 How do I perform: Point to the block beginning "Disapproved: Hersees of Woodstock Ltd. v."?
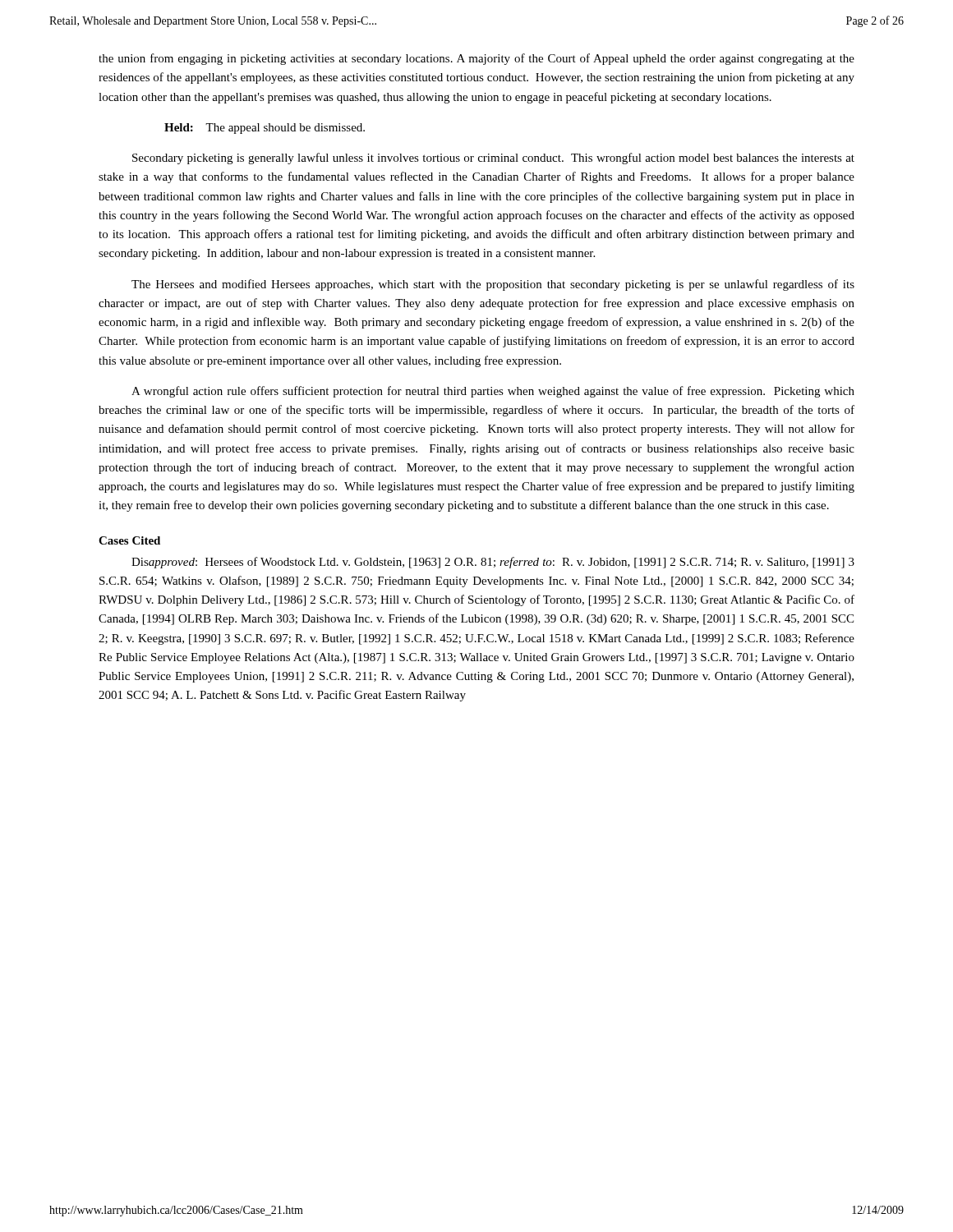pyautogui.click(x=476, y=628)
